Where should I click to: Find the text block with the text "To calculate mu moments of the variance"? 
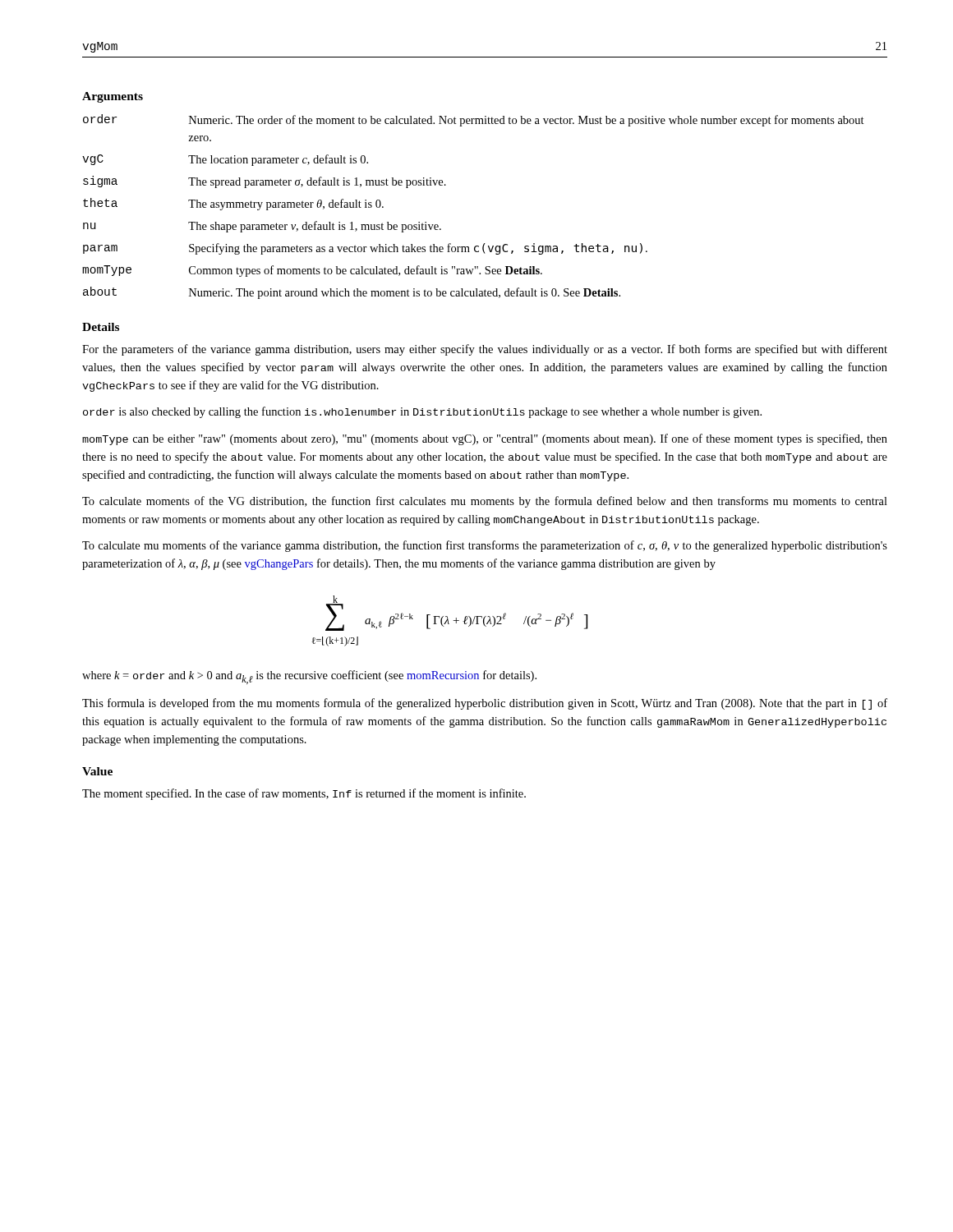[x=485, y=555]
